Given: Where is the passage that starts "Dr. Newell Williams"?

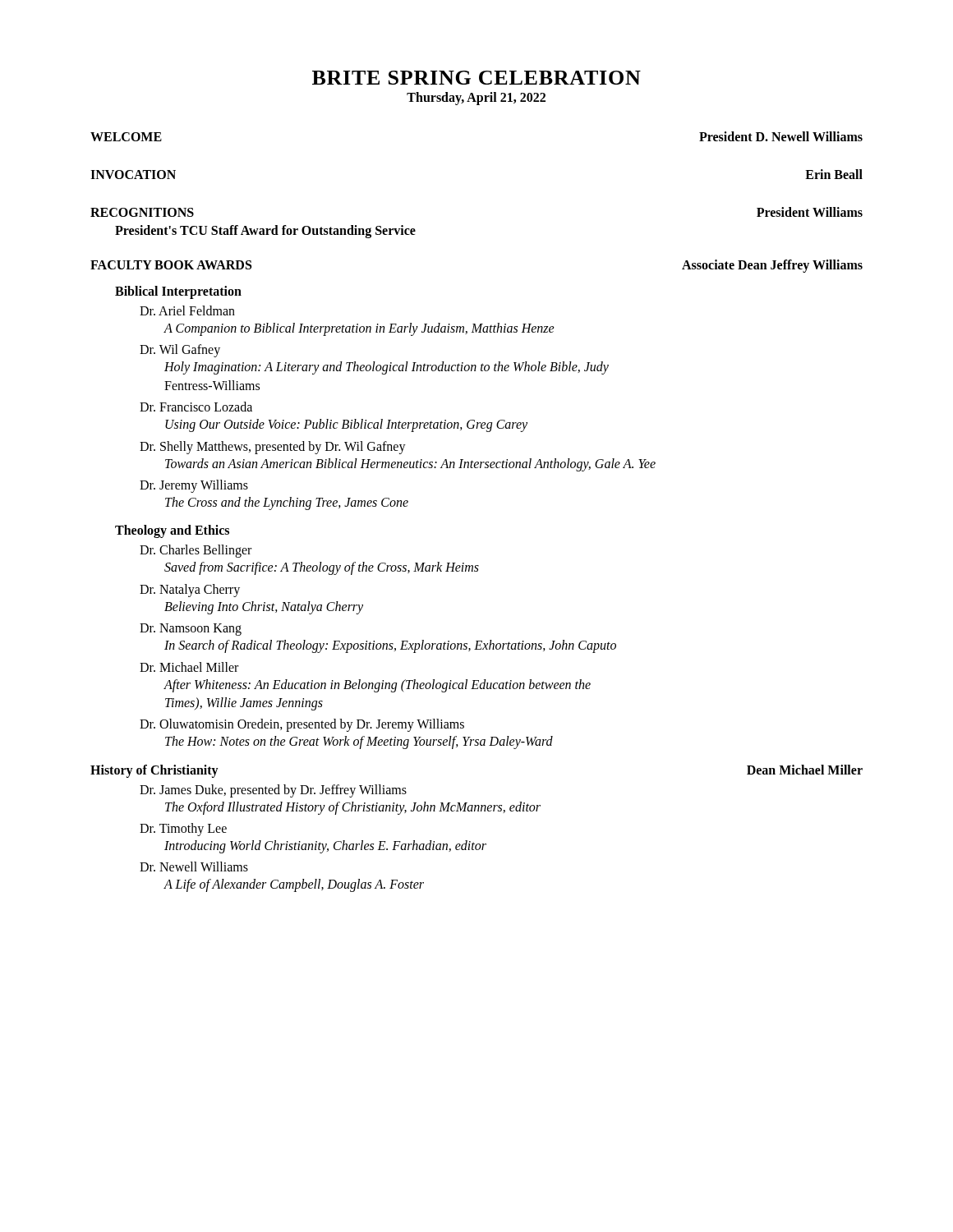Looking at the screenshot, I should point(194,867).
